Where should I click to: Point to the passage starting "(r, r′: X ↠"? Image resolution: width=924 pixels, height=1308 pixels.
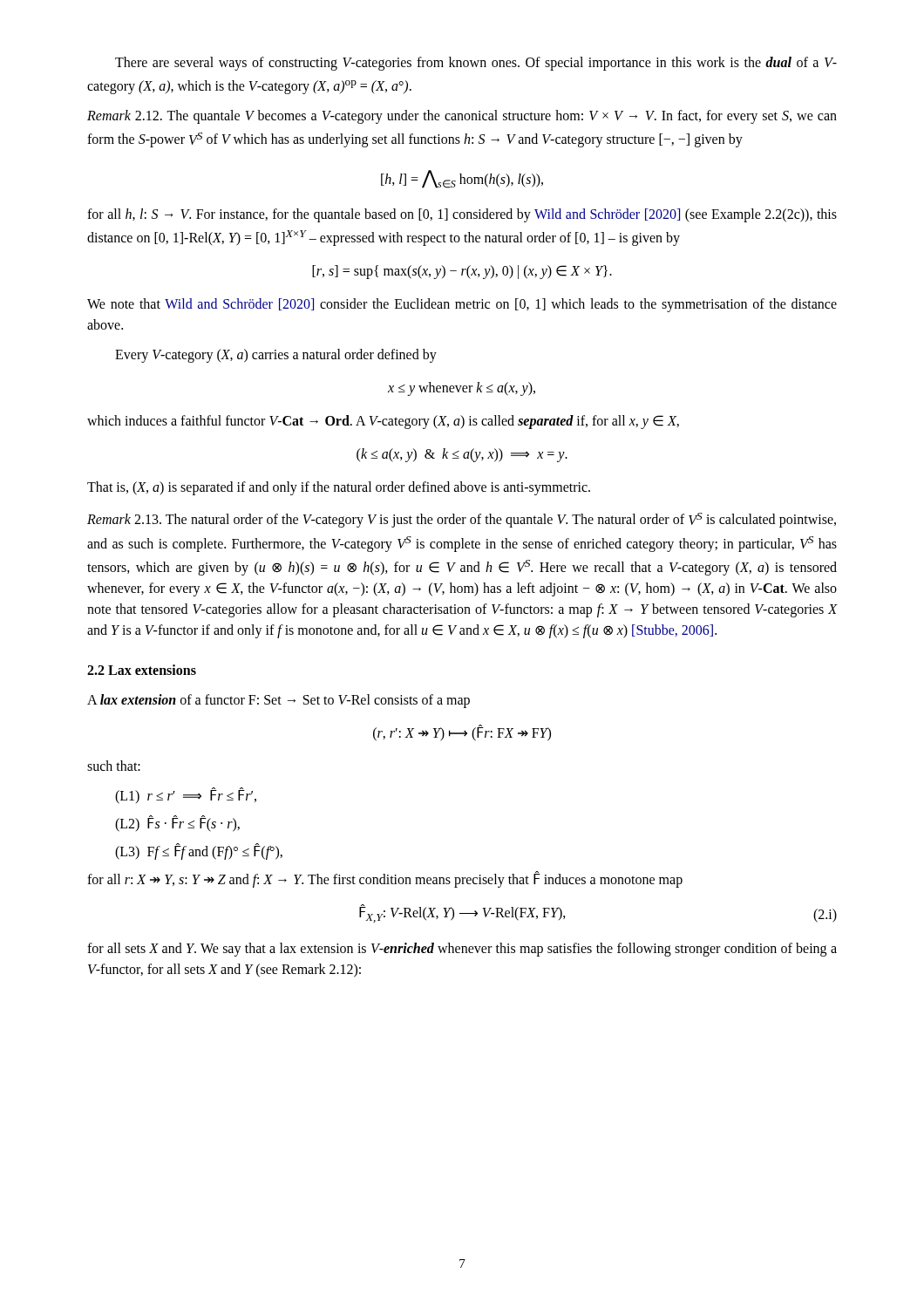462,734
